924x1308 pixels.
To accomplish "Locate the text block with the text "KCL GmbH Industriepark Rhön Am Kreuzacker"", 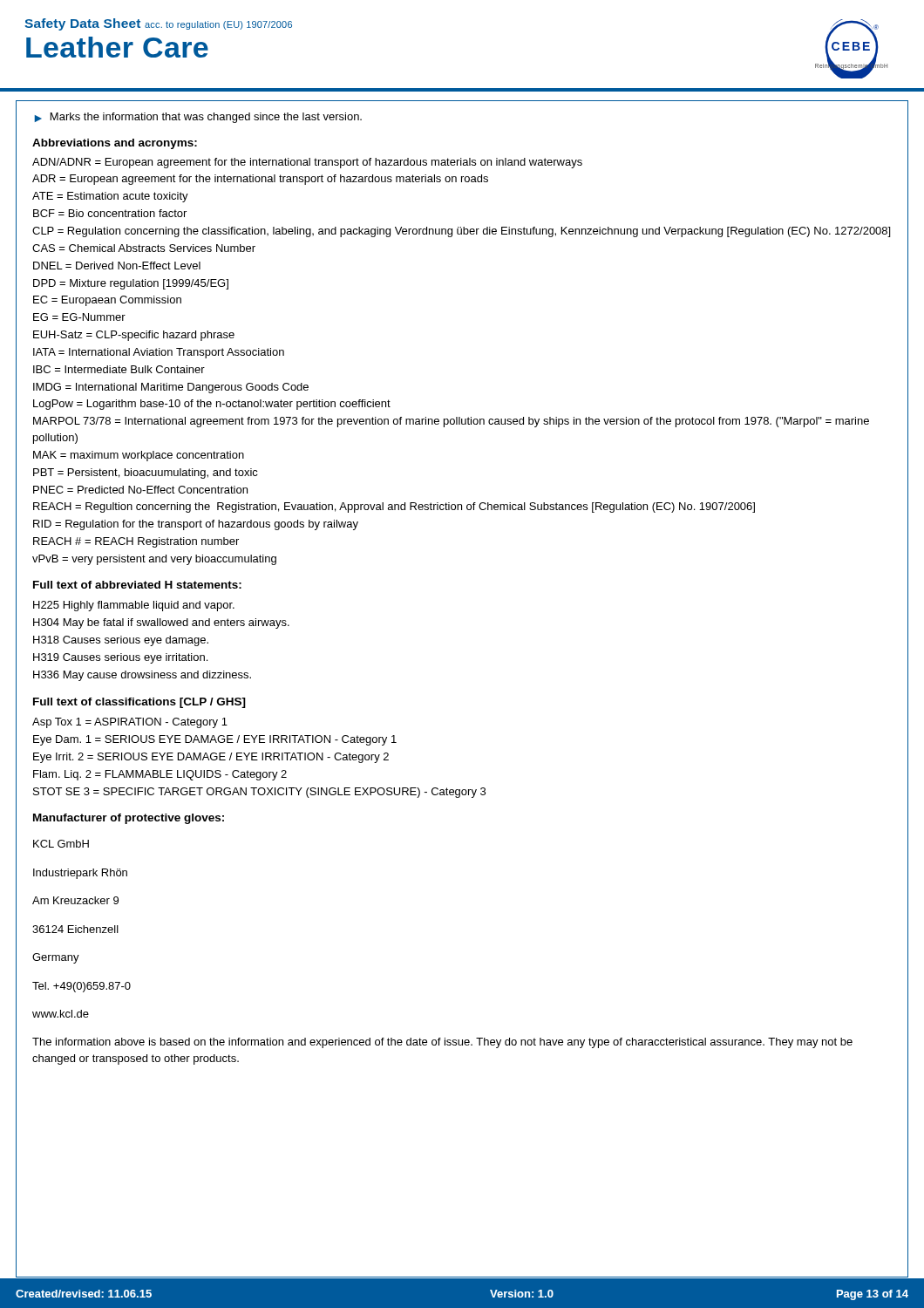I will click(61, 844).
